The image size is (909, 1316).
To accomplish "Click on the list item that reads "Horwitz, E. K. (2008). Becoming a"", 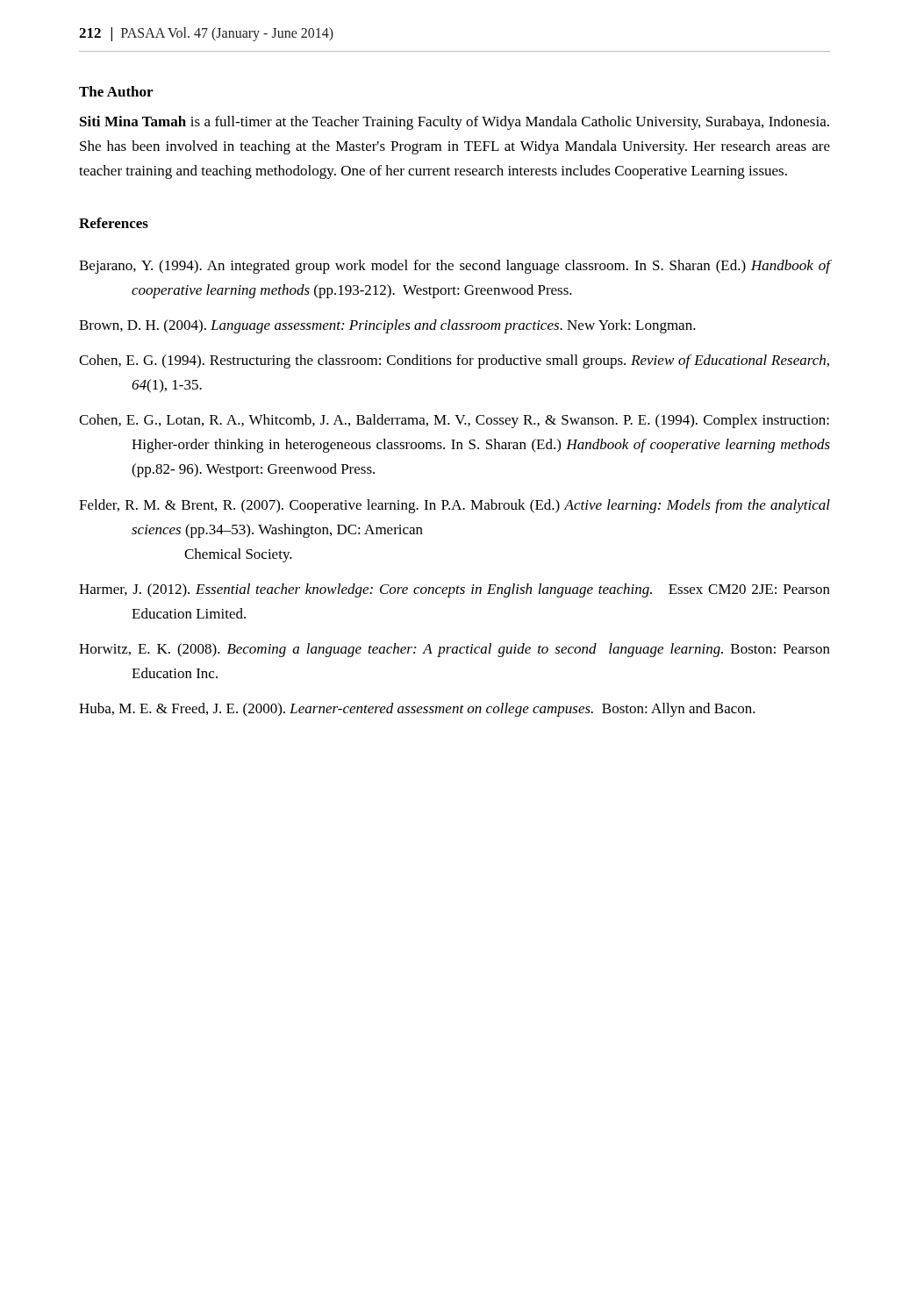I will point(454,661).
